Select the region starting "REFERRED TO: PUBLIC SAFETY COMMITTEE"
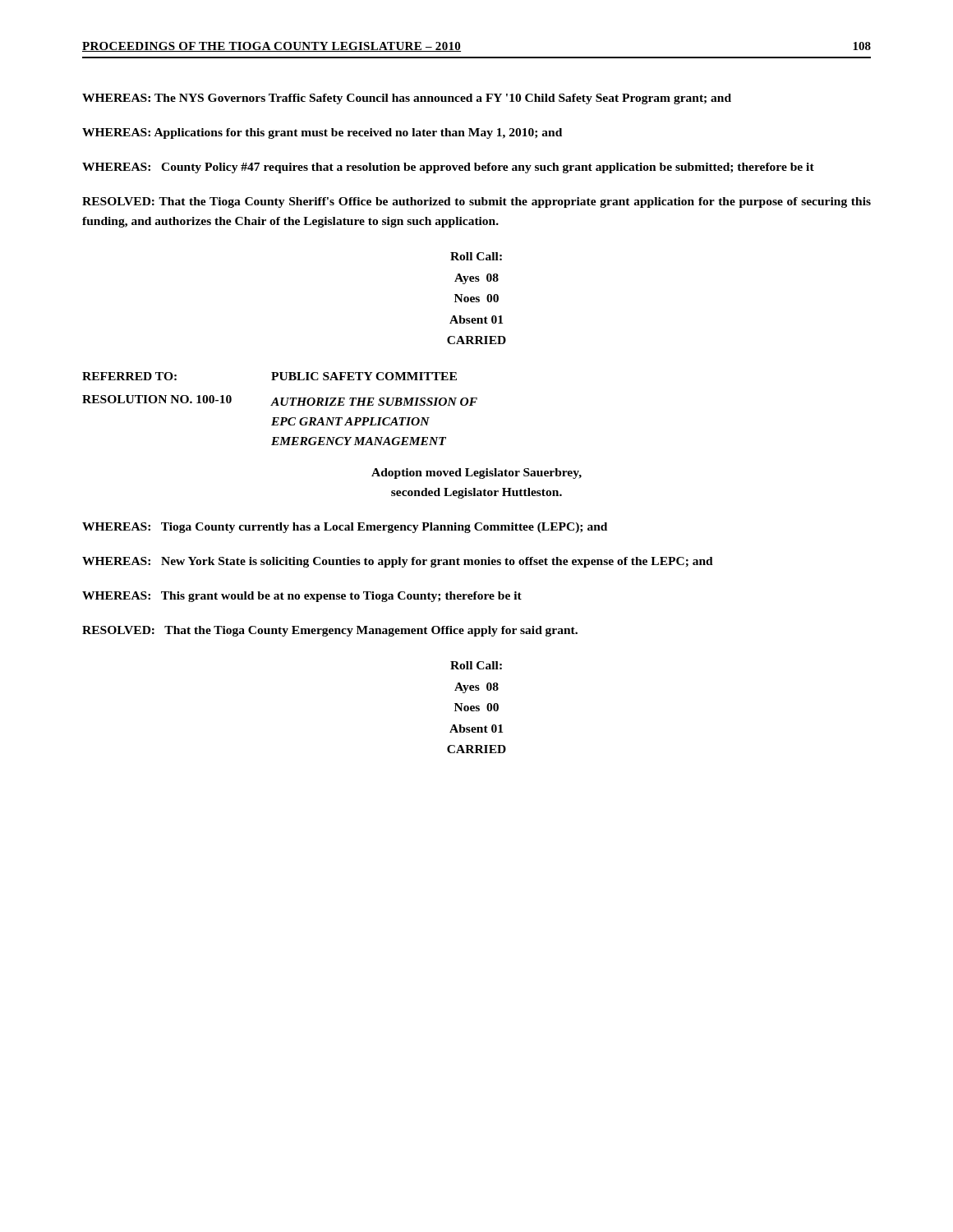The height and width of the screenshot is (1232, 953). (x=270, y=376)
